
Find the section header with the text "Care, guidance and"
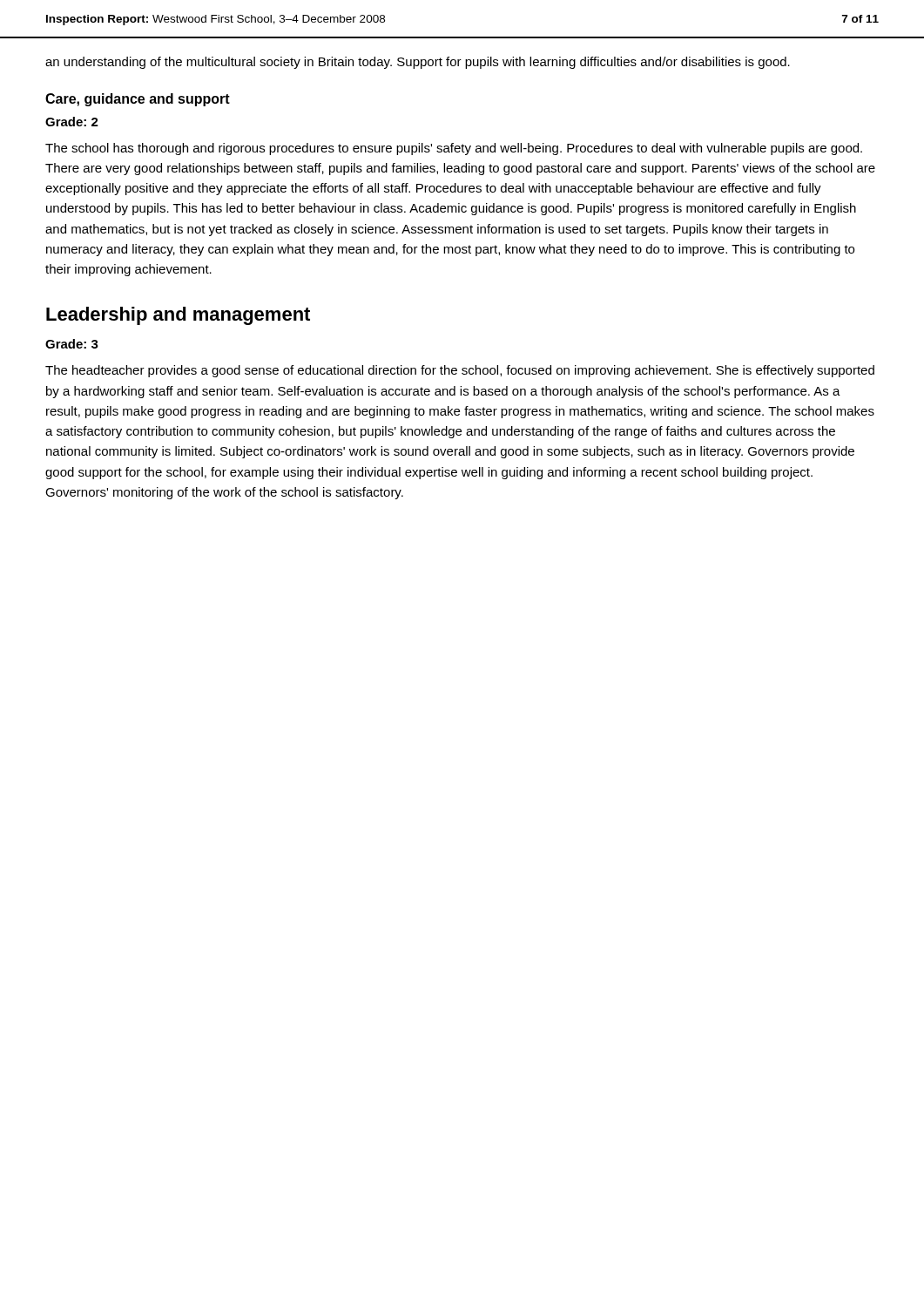tap(137, 98)
